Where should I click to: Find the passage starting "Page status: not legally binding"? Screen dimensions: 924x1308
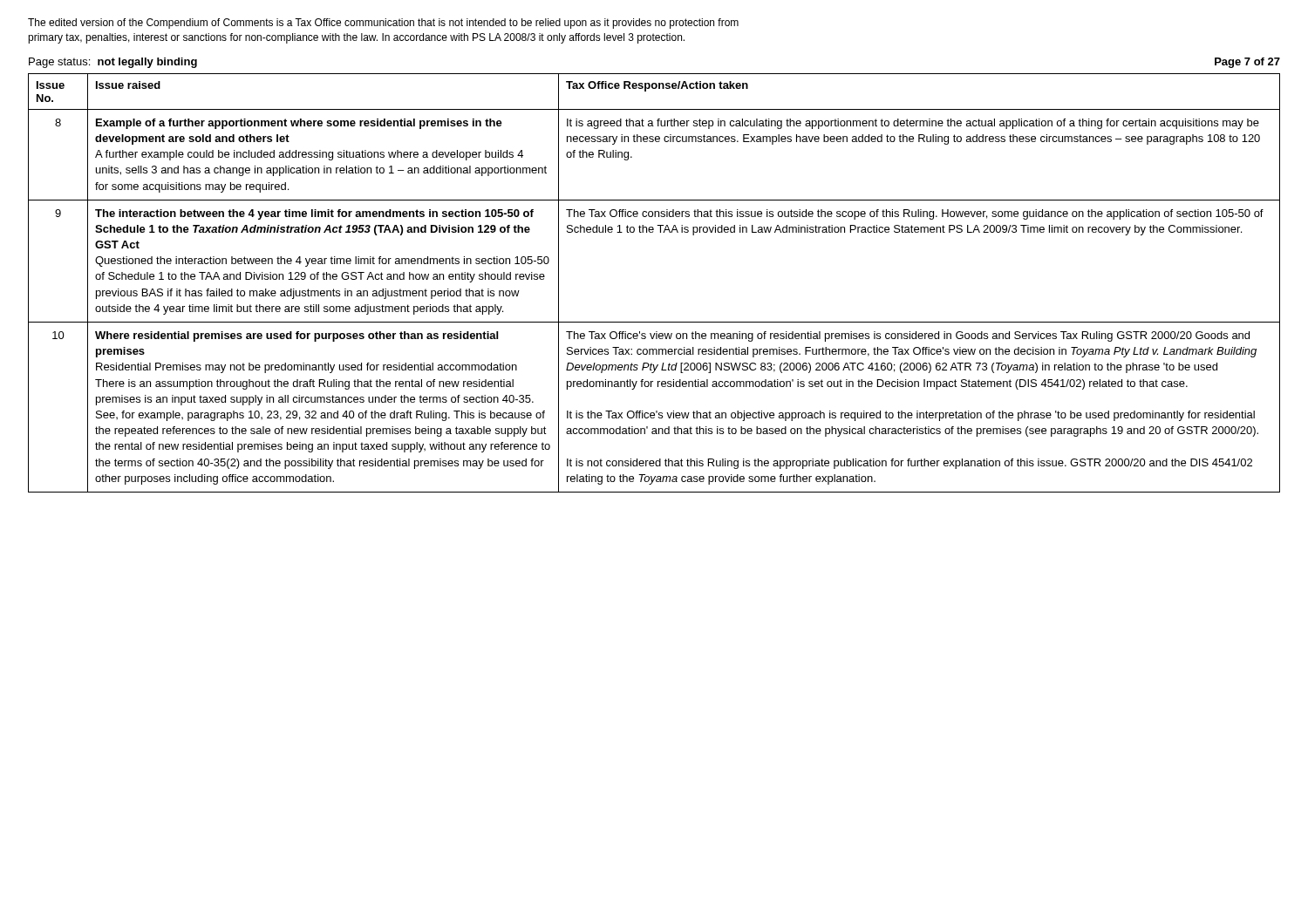point(113,61)
